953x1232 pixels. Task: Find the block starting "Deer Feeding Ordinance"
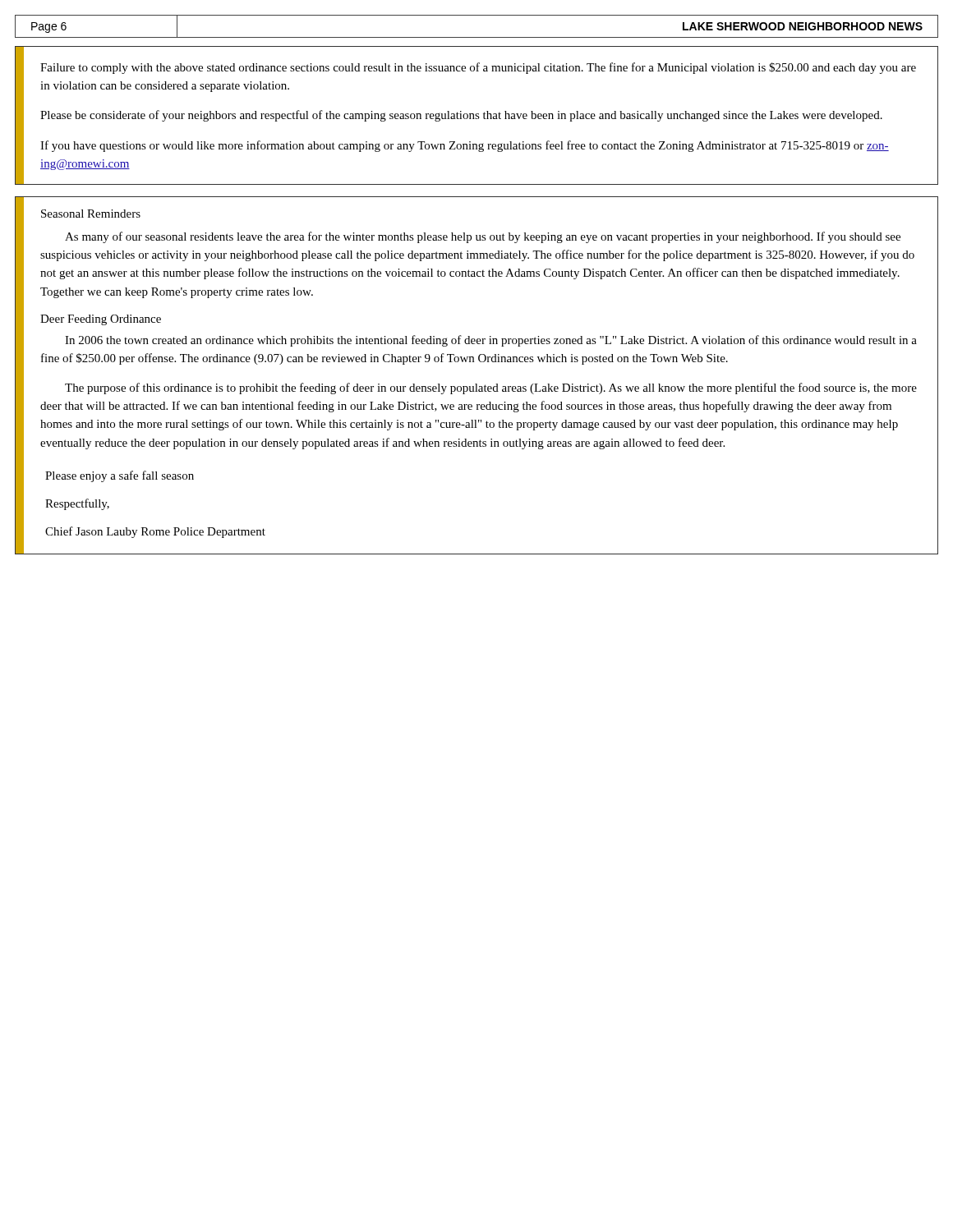(x=101, y=318)
